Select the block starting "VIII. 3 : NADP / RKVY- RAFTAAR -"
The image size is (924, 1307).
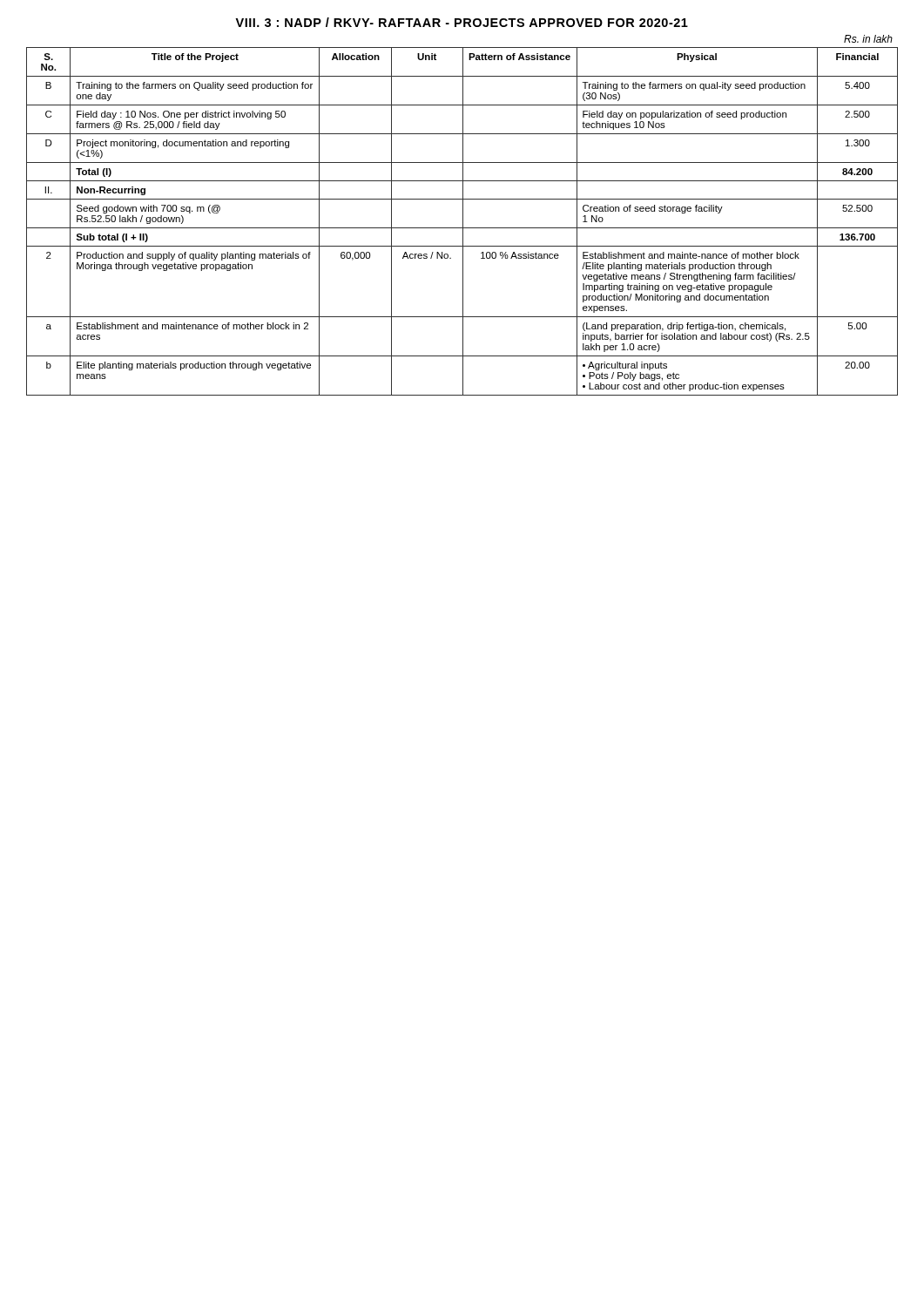[462, 23]
